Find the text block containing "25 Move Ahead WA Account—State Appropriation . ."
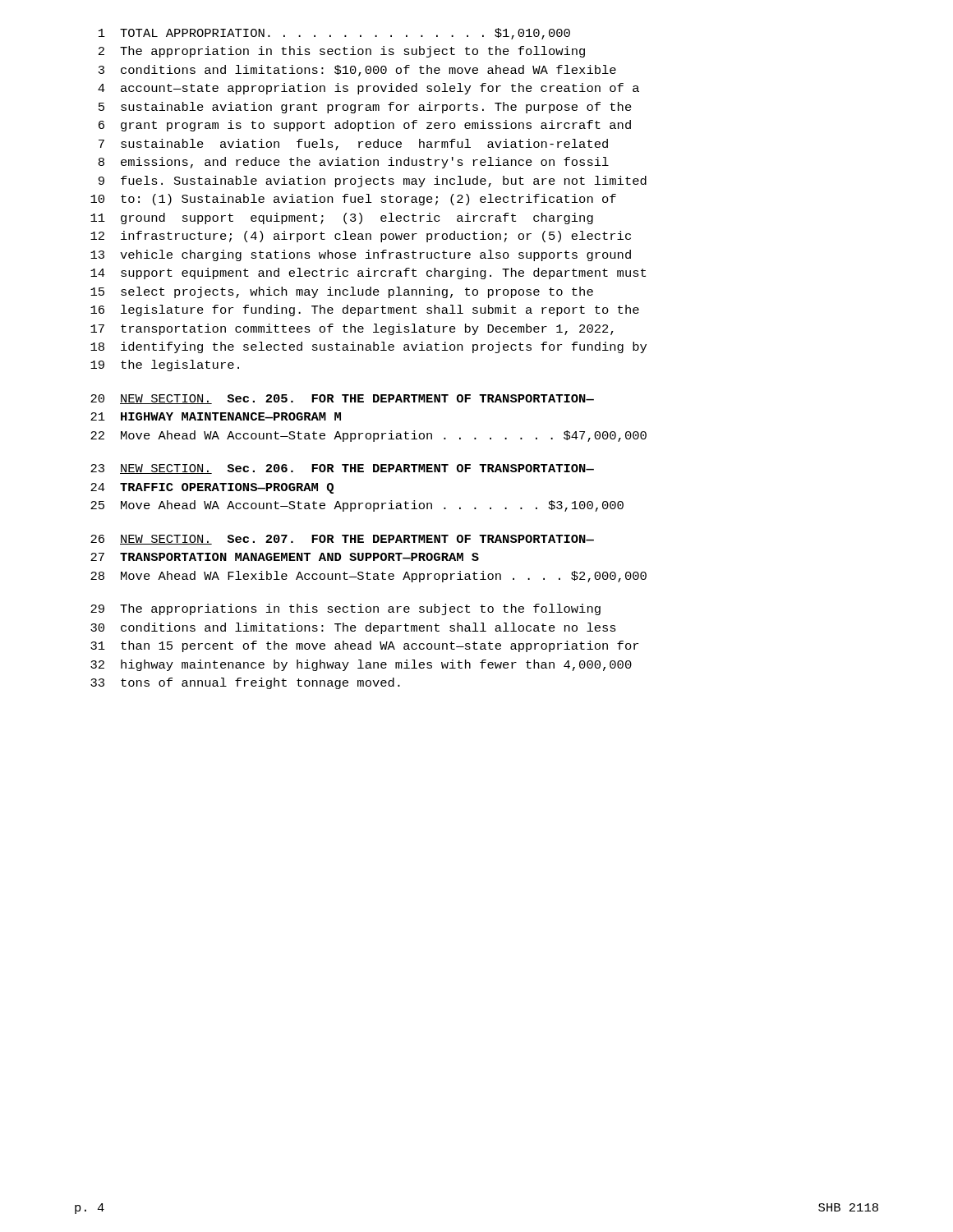Viewport: 953px width, 1232px height. [x=476, y=506]
